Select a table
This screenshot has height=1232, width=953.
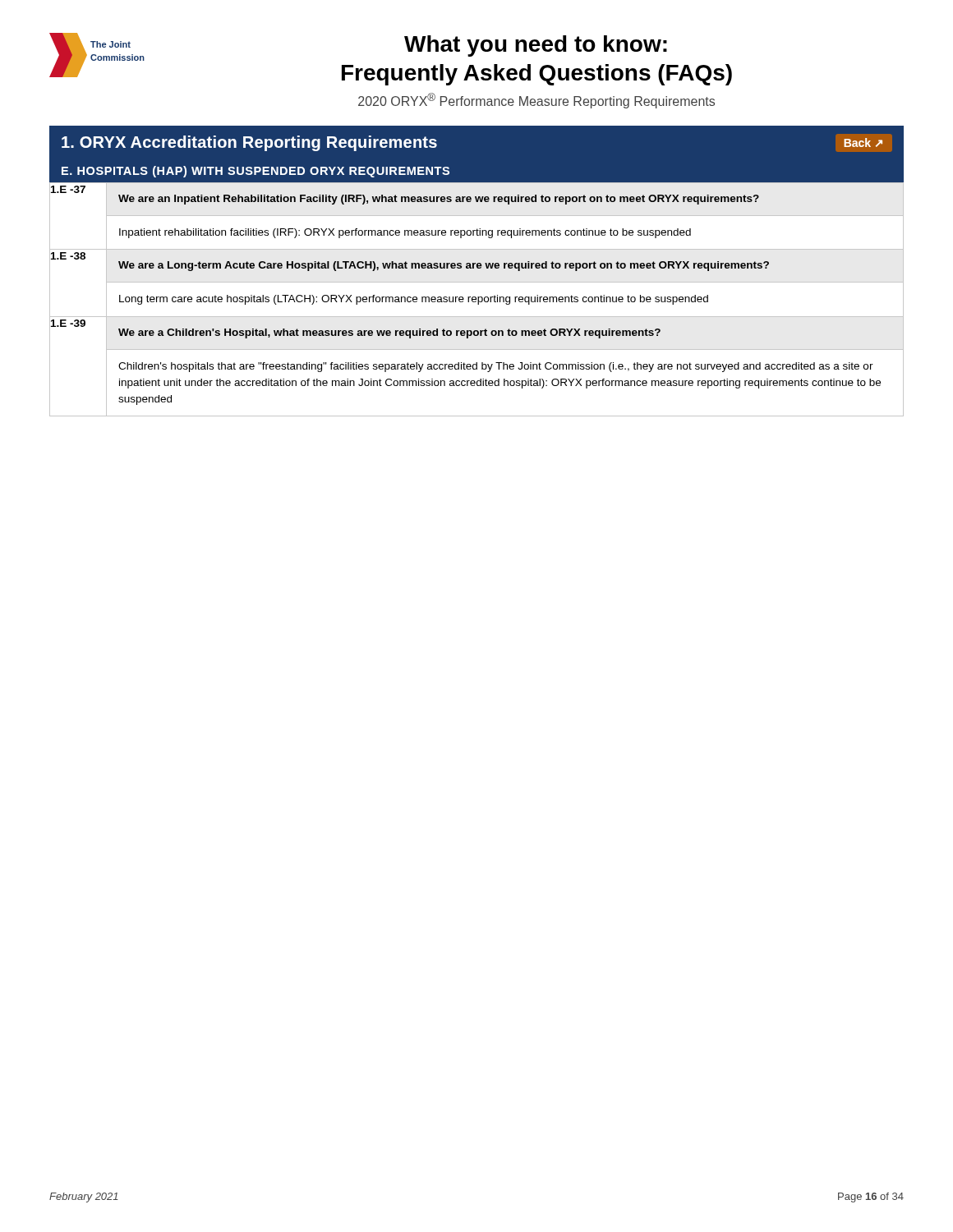476,300
